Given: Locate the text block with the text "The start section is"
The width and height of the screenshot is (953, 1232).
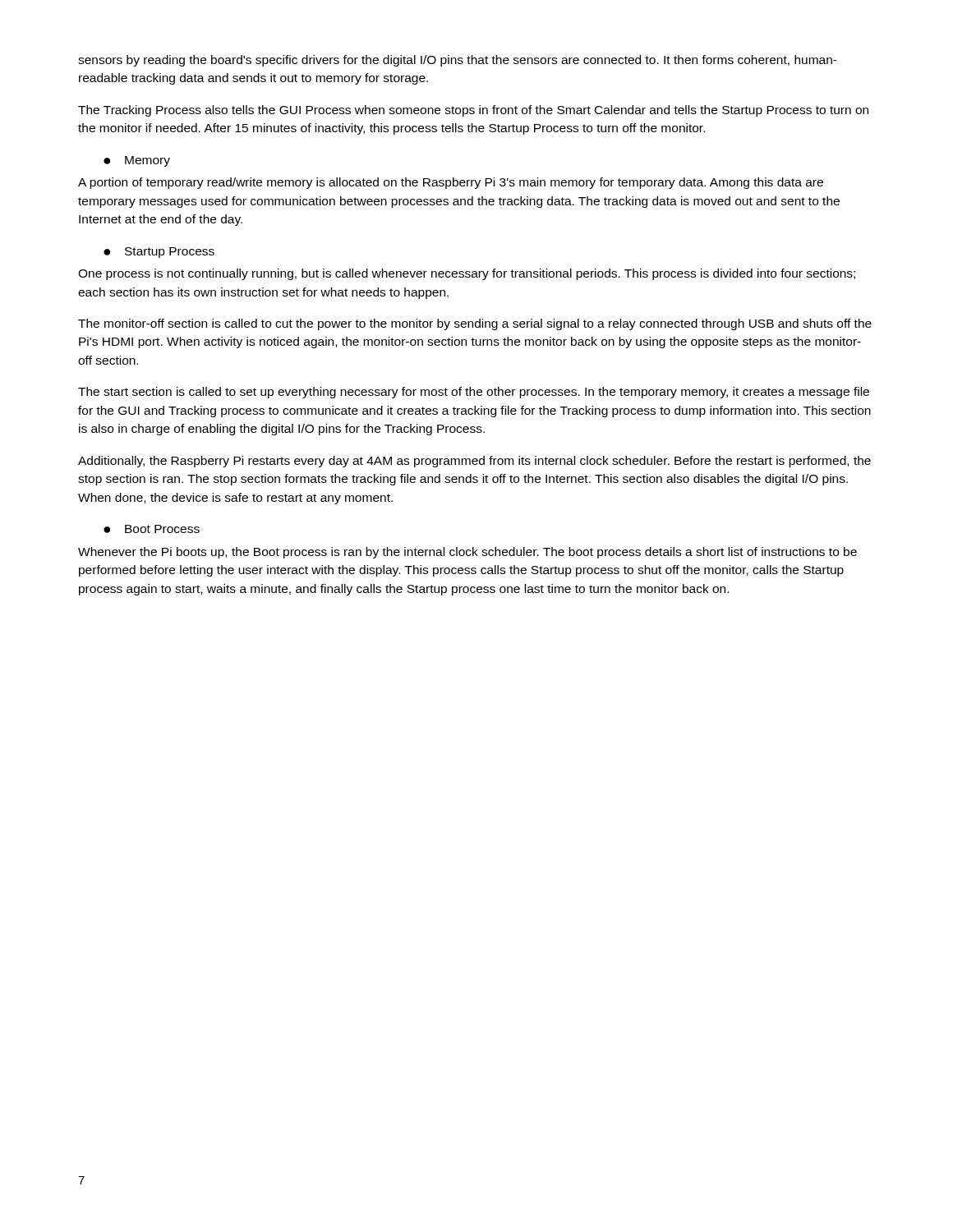Looking at the screenshot, I should coord(476,411).
